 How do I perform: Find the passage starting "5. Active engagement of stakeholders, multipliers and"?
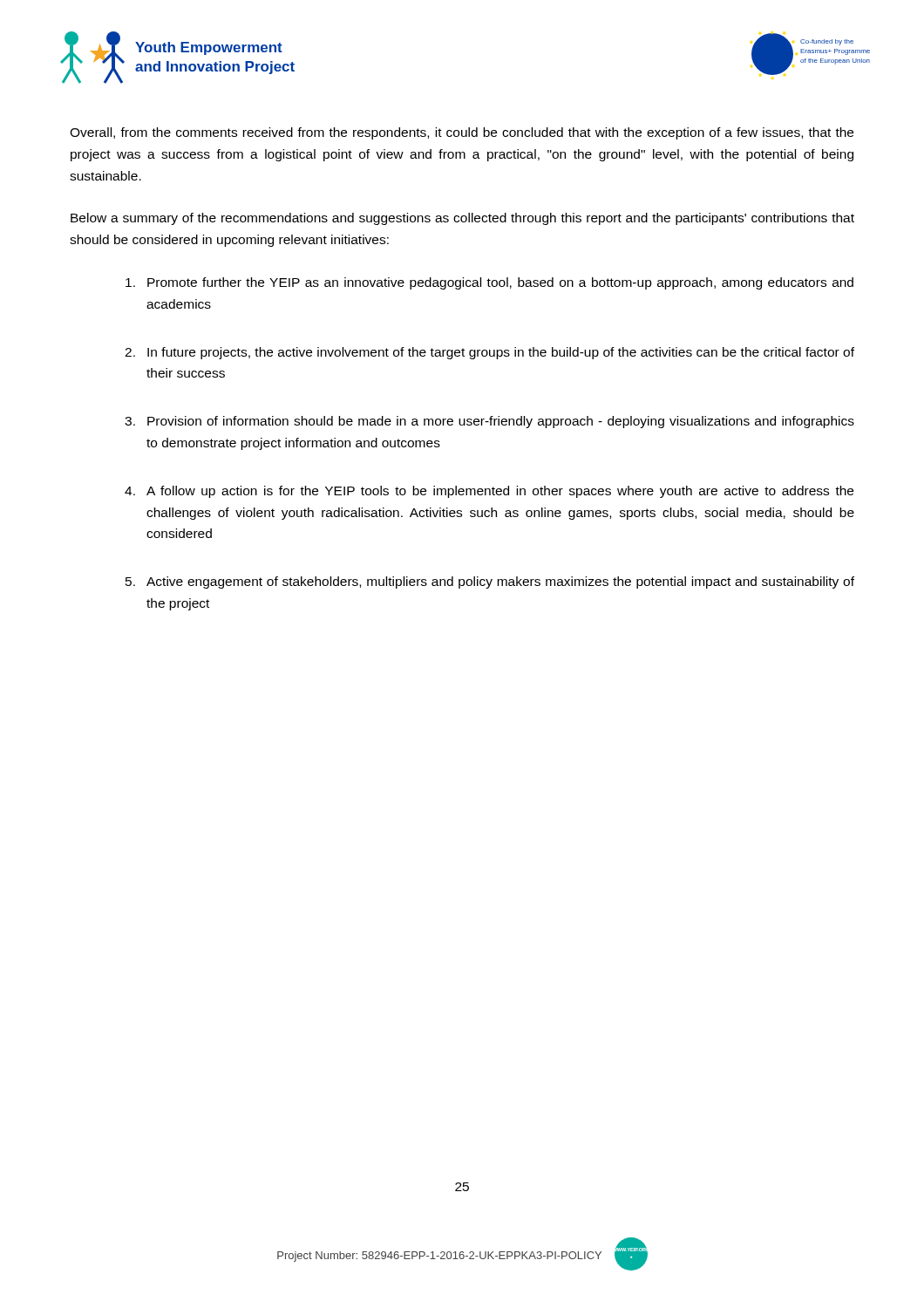click(x=479, y=593)
